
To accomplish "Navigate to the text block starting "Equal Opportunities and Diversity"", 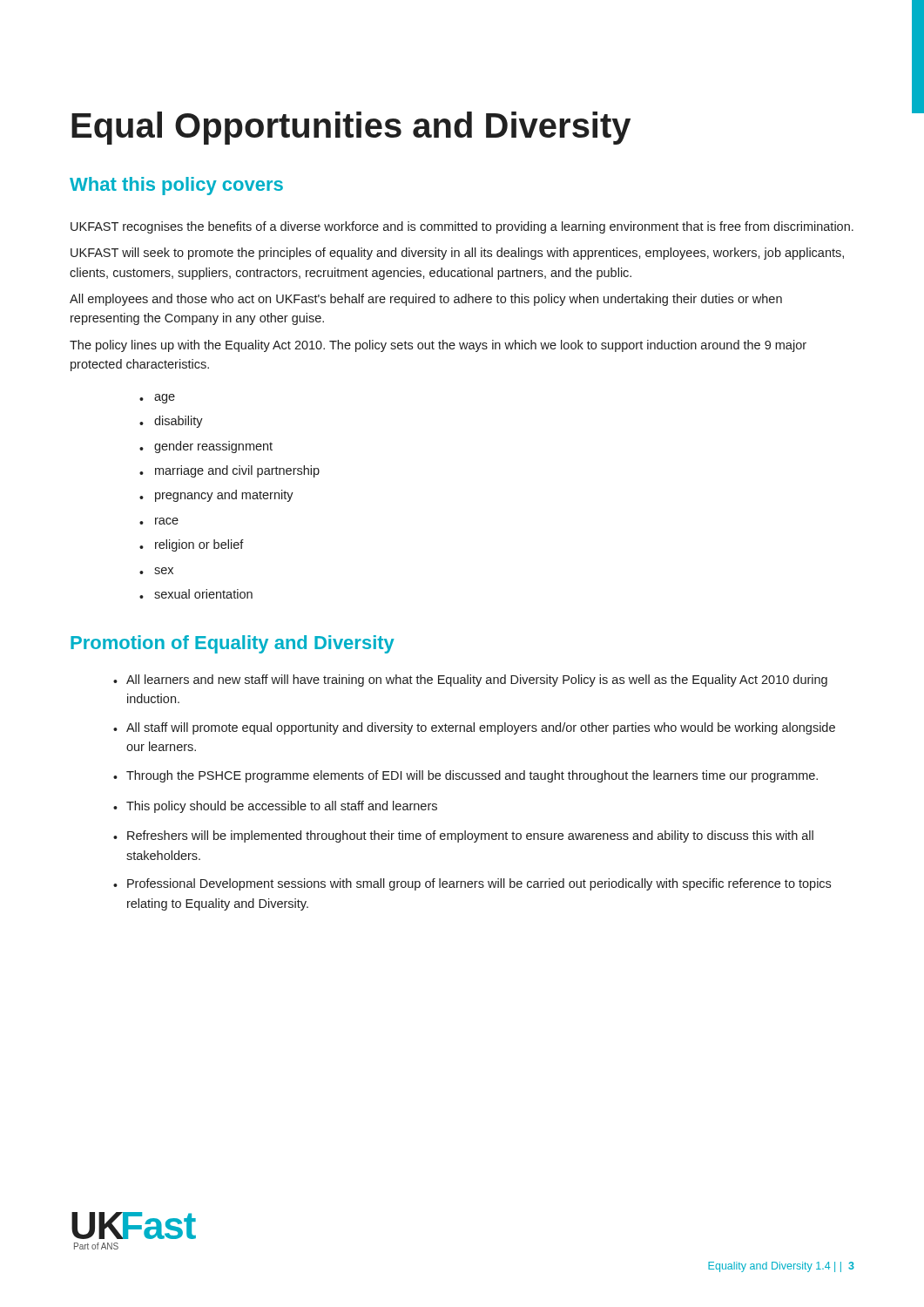I will [x=462, y=125].
